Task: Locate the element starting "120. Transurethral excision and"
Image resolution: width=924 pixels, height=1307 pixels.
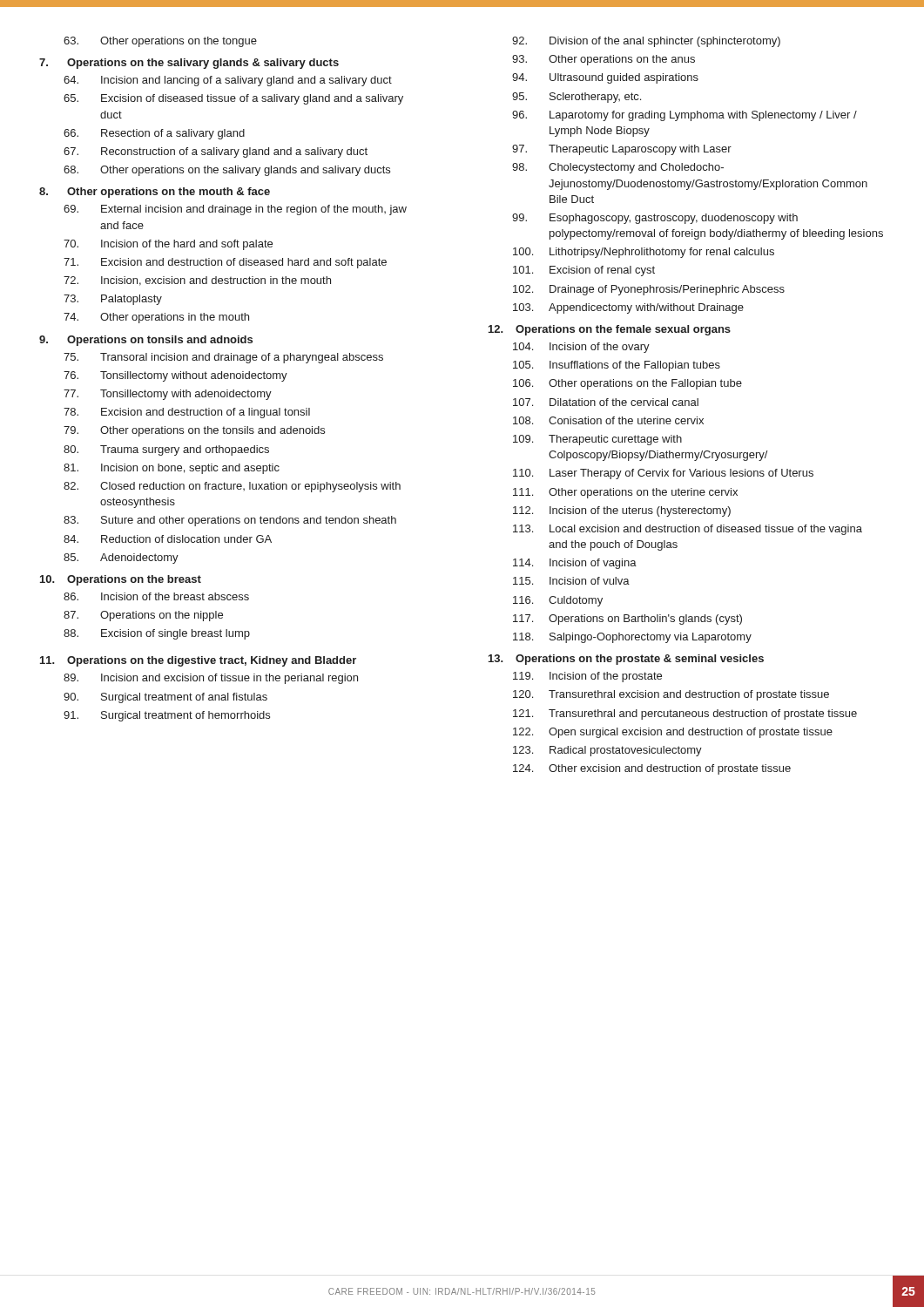Action: pyautogui.click(x=686, y=695)
